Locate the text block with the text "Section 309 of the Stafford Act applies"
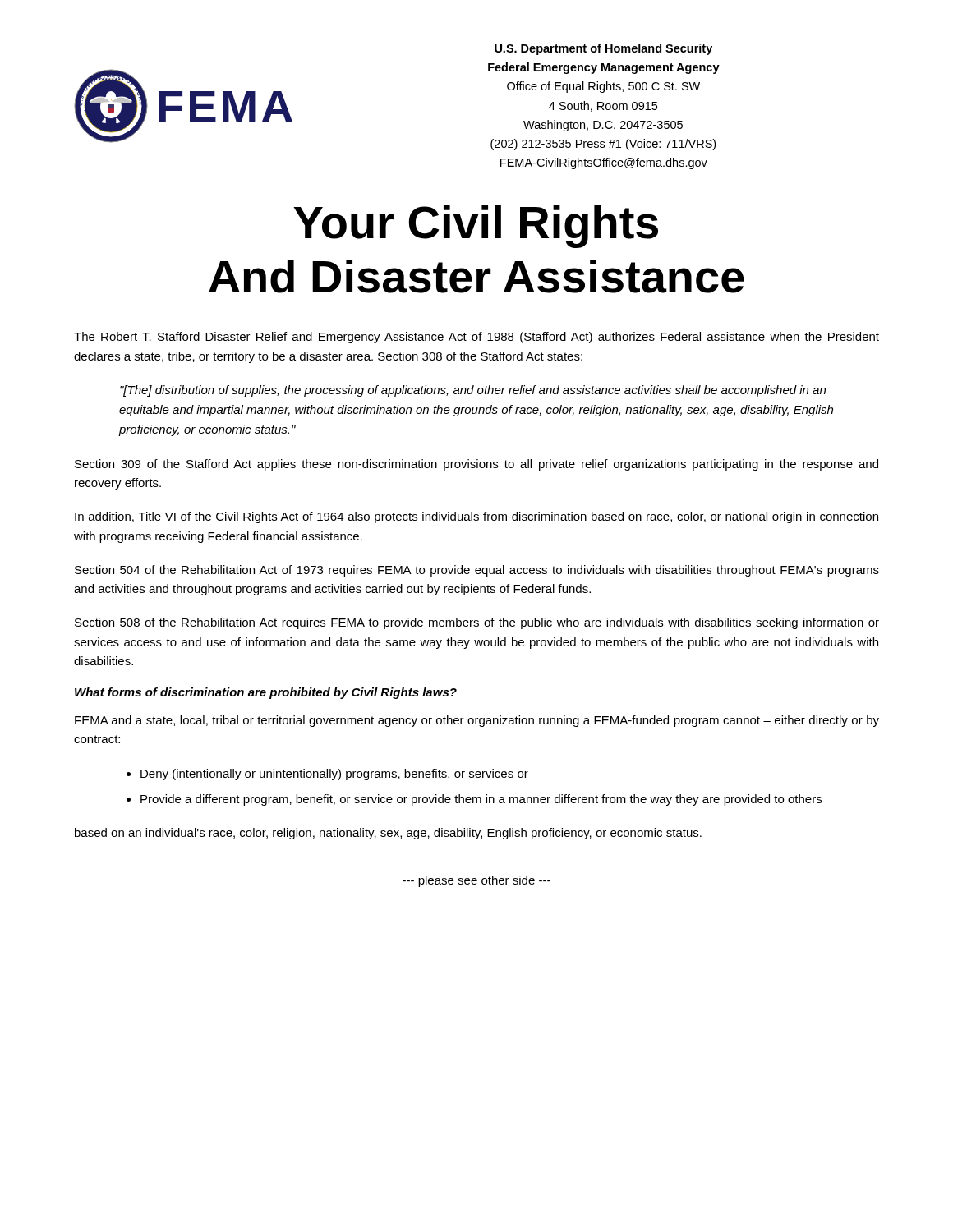 [476, 473]
